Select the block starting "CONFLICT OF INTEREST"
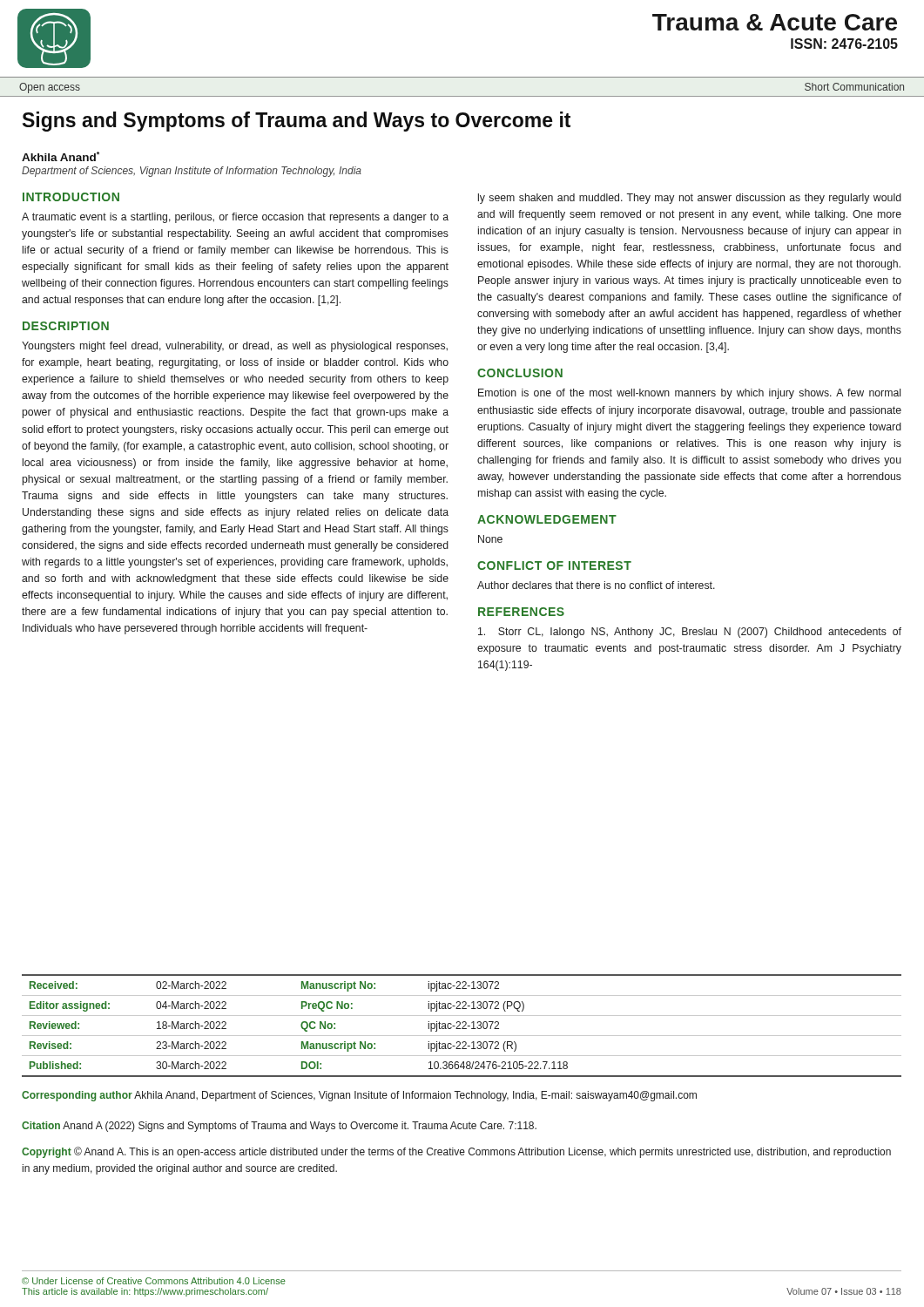The height and width of the screenshot is (1307, 924). click(x=554, y=565)
